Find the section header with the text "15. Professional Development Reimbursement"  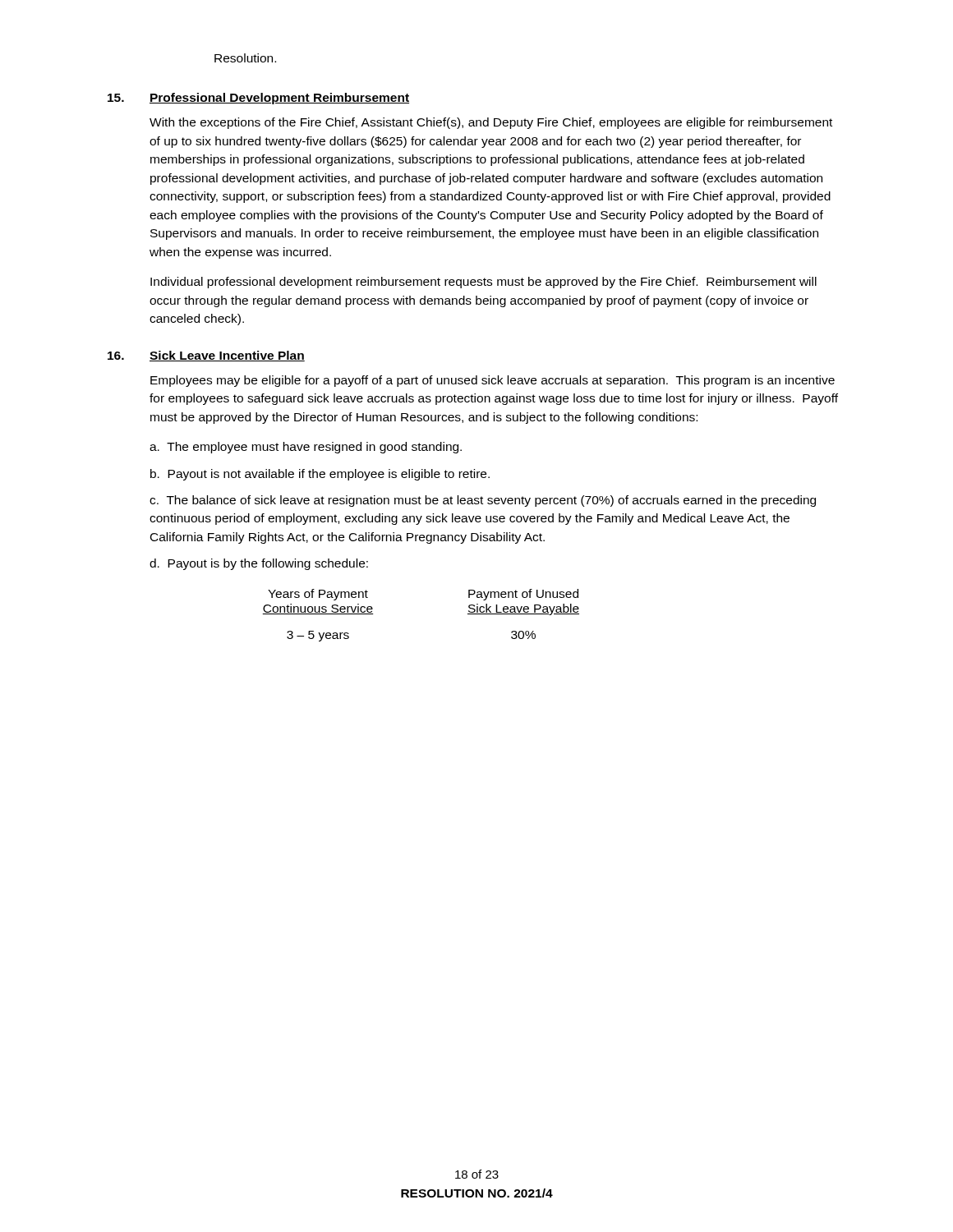(x=258, y=98)
